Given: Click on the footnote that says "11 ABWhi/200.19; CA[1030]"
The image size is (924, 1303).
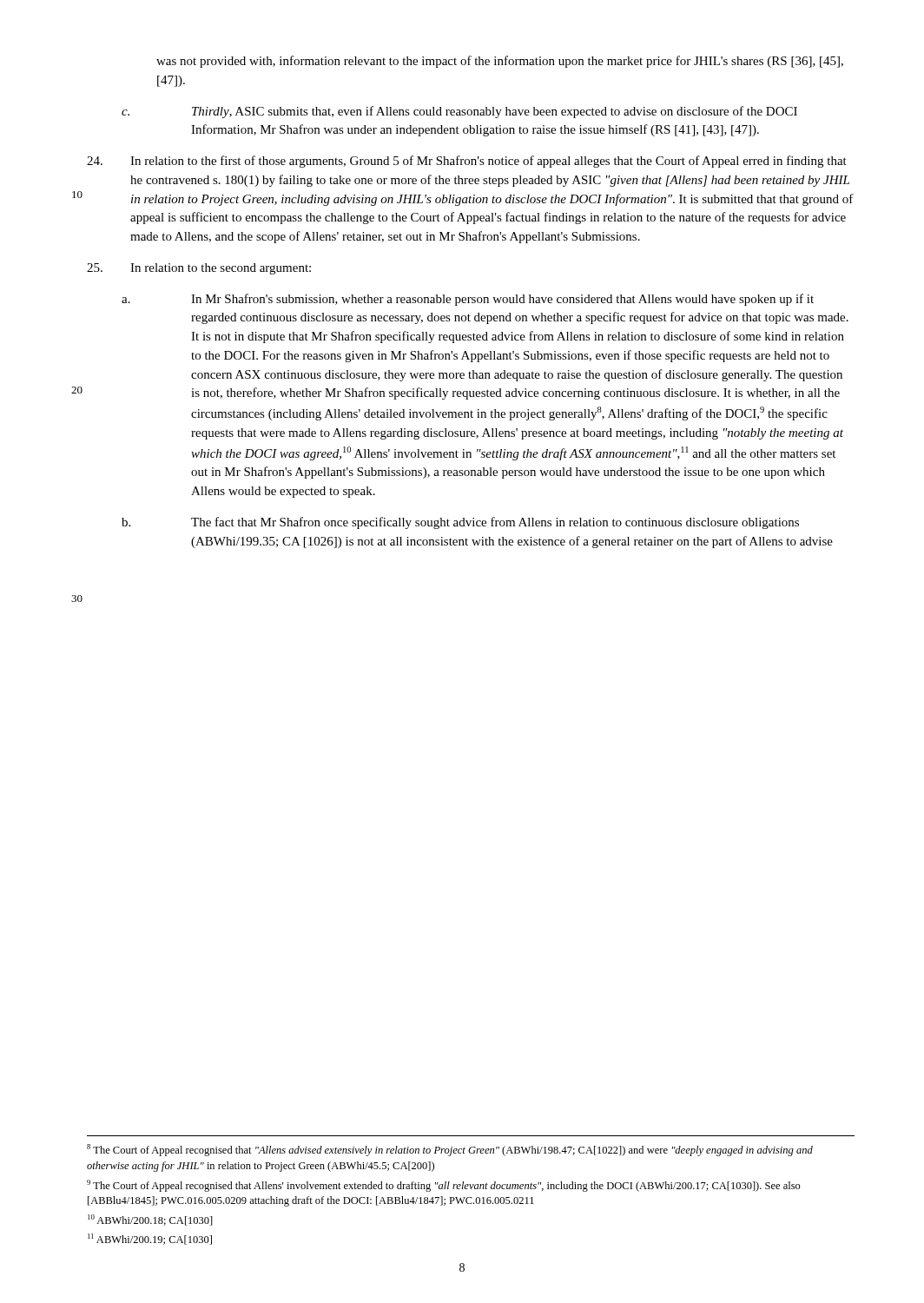Looking at the screenshot, I should 150,1239.
